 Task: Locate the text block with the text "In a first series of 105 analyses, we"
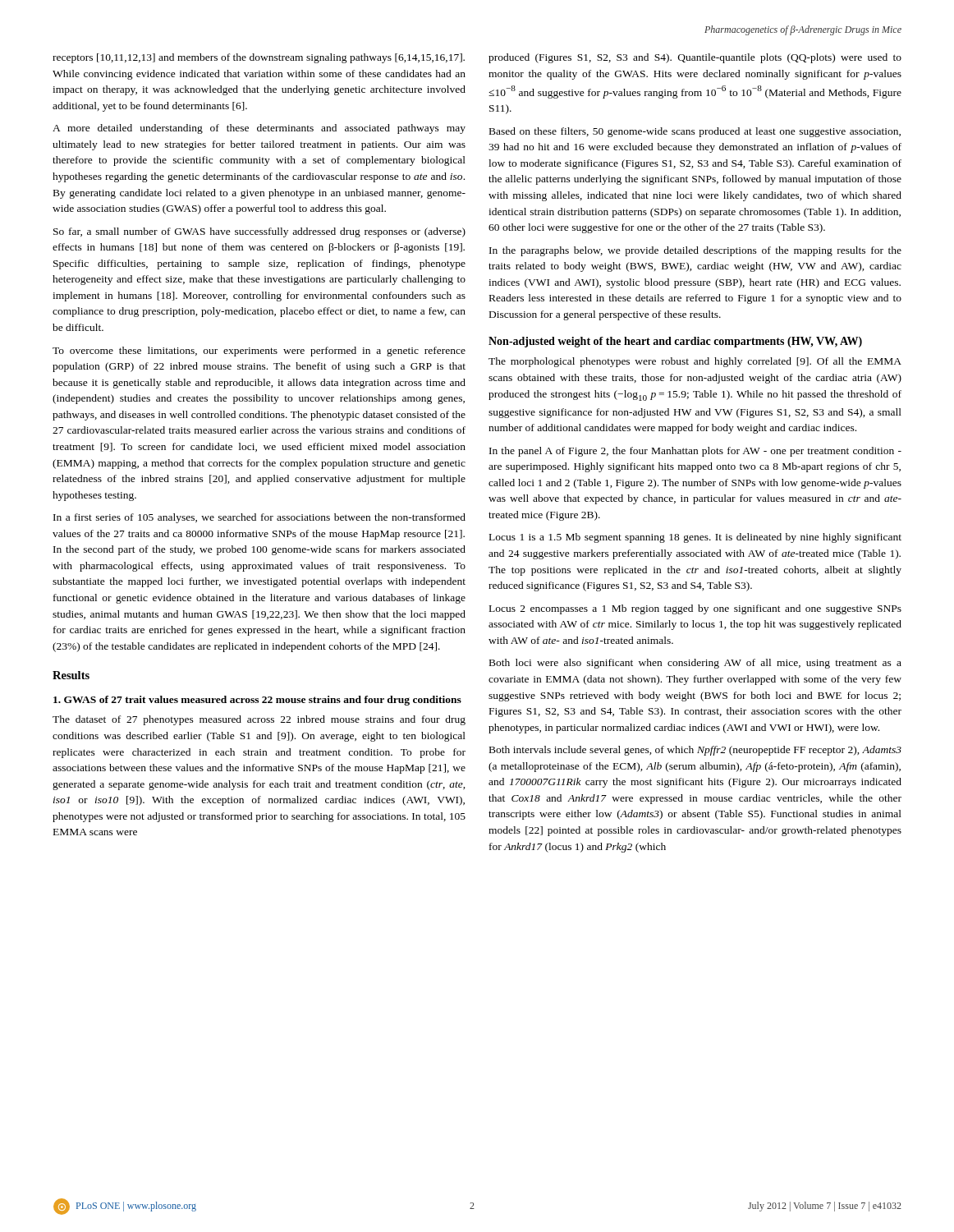click(x=259, y=582)
